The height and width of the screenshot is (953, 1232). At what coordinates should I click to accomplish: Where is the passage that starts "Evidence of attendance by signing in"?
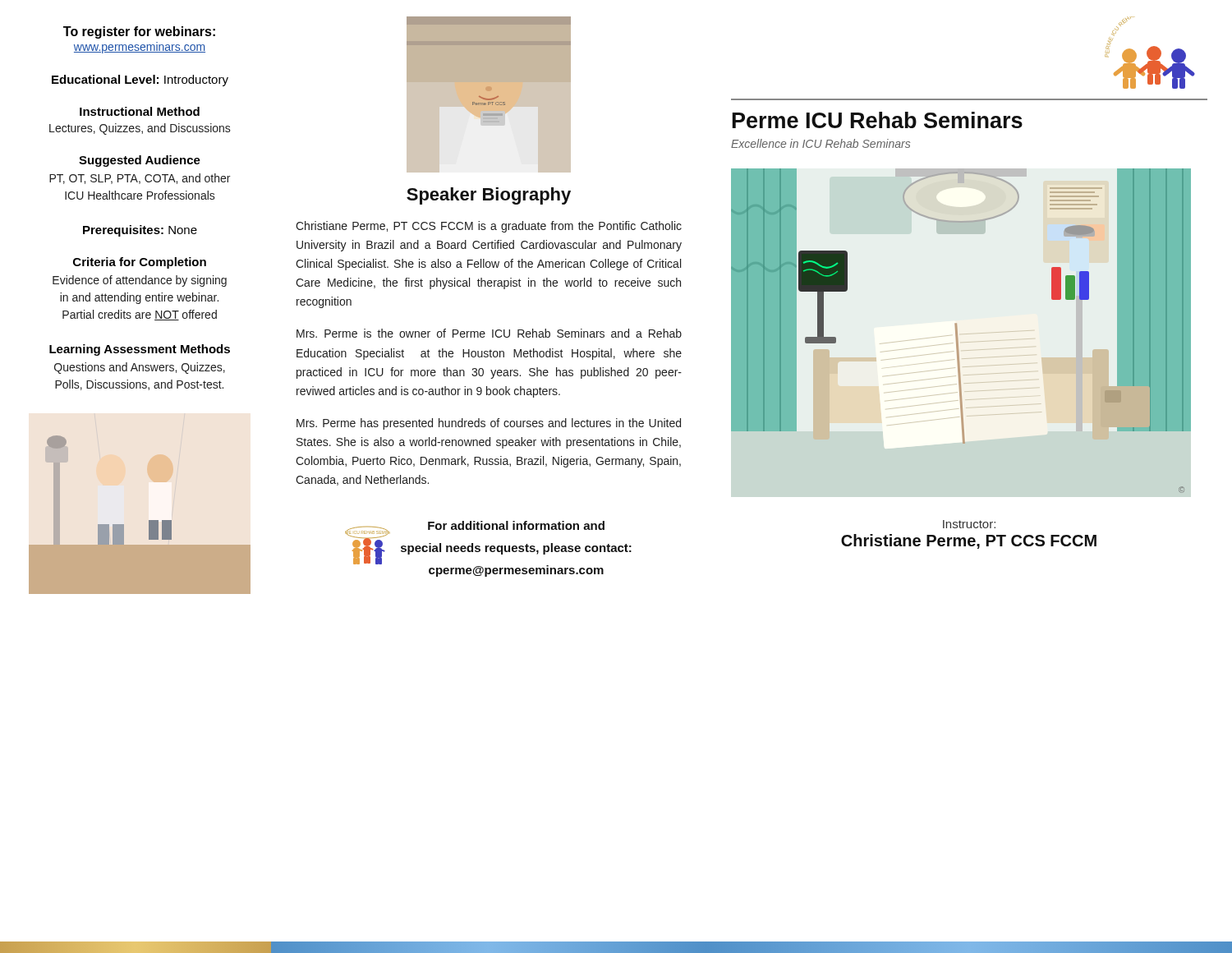tap(140, 297)
